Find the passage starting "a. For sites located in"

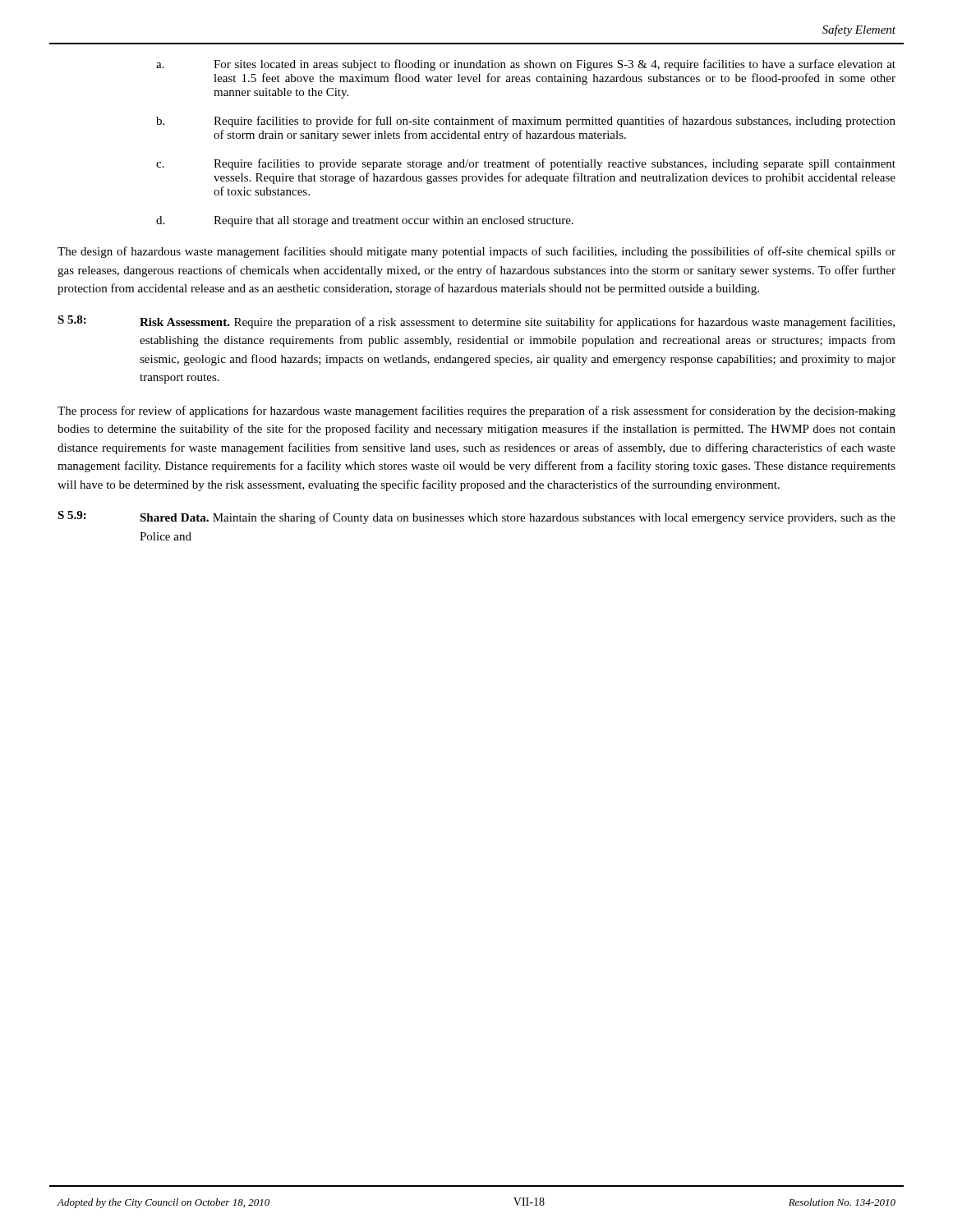click(x=526, y=78)
